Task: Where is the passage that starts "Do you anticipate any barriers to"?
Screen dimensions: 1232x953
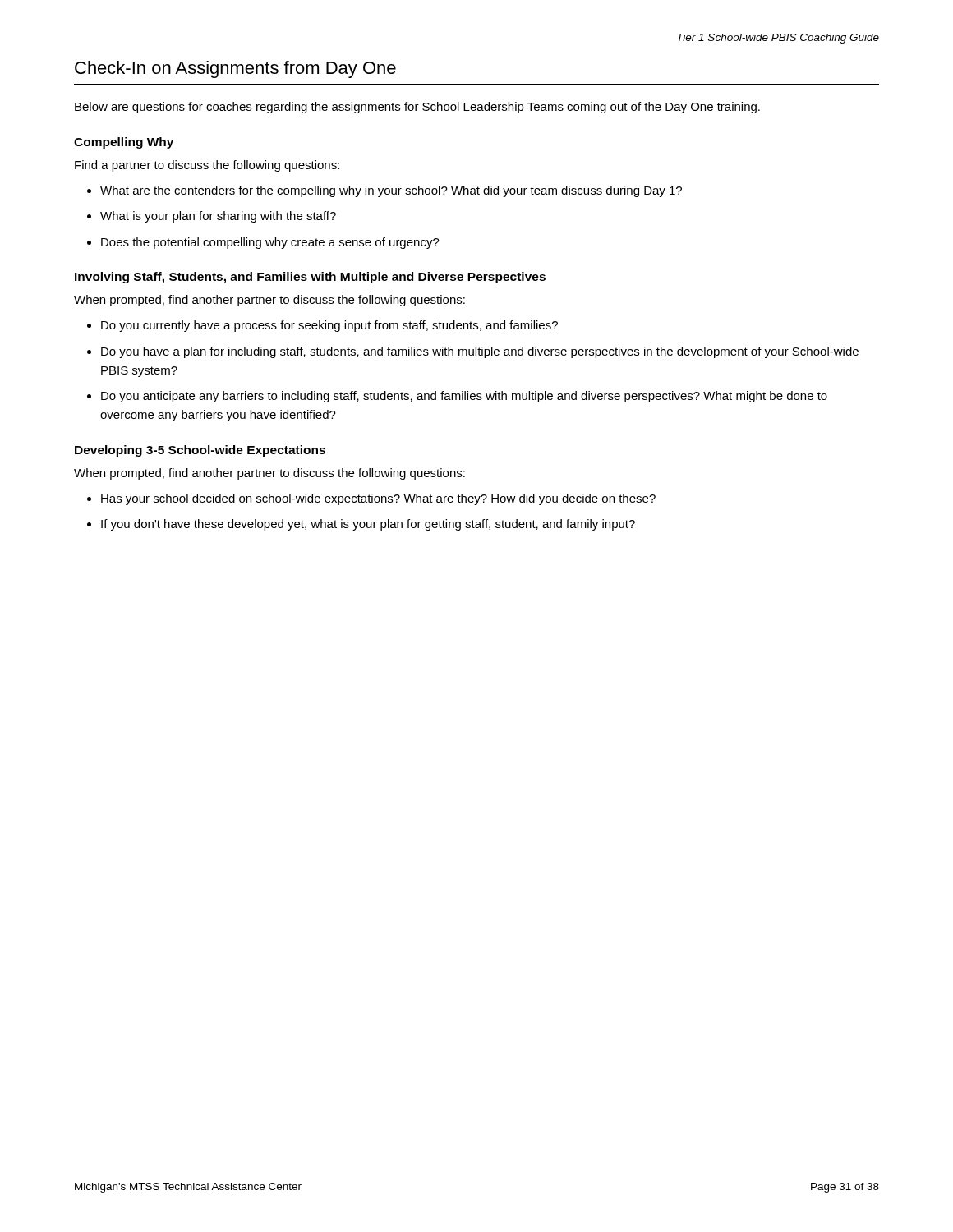Action: tap(476, 405)
